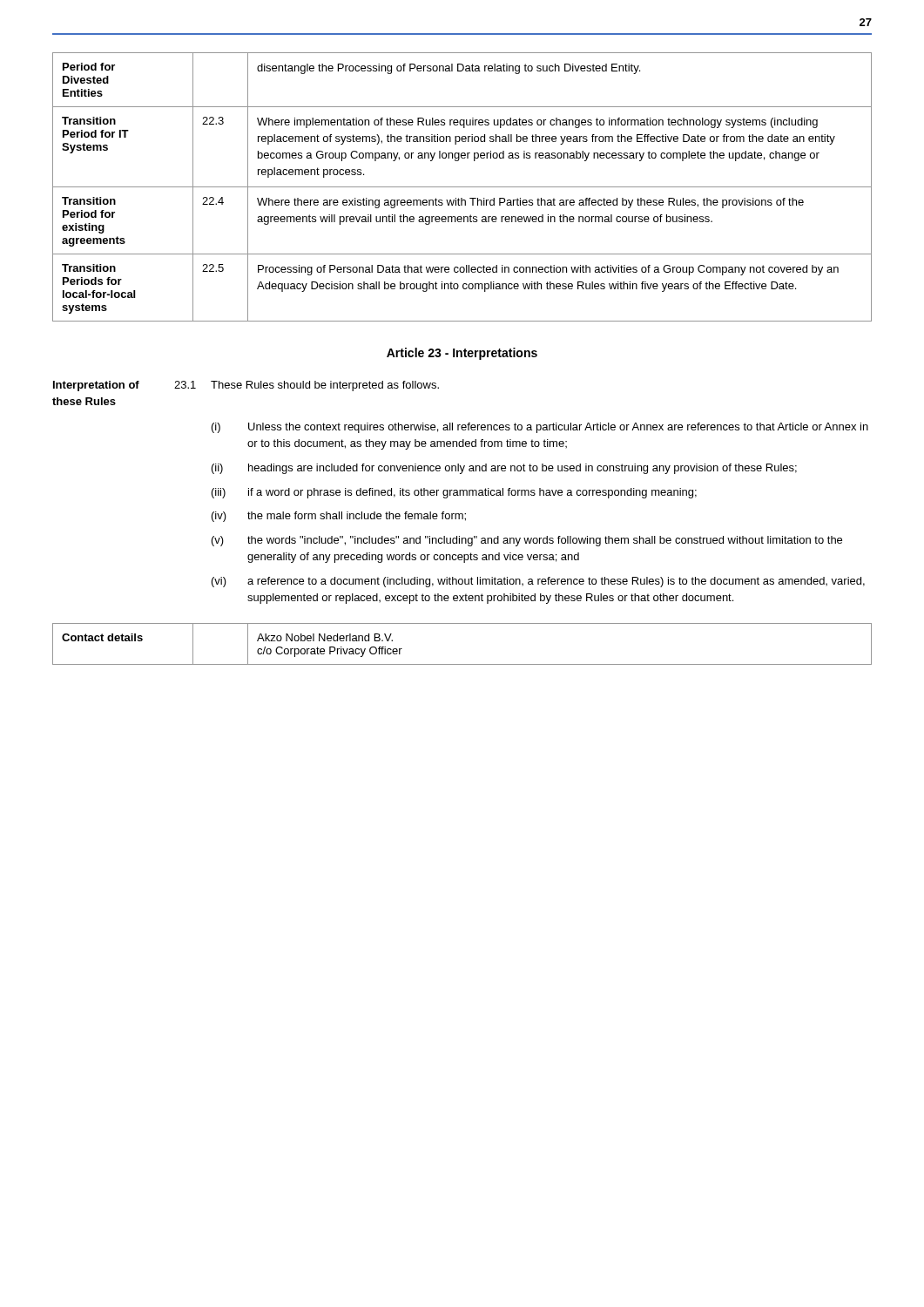924x1307 pixels.
Task: Select a section header
Action: coord(462,353)
